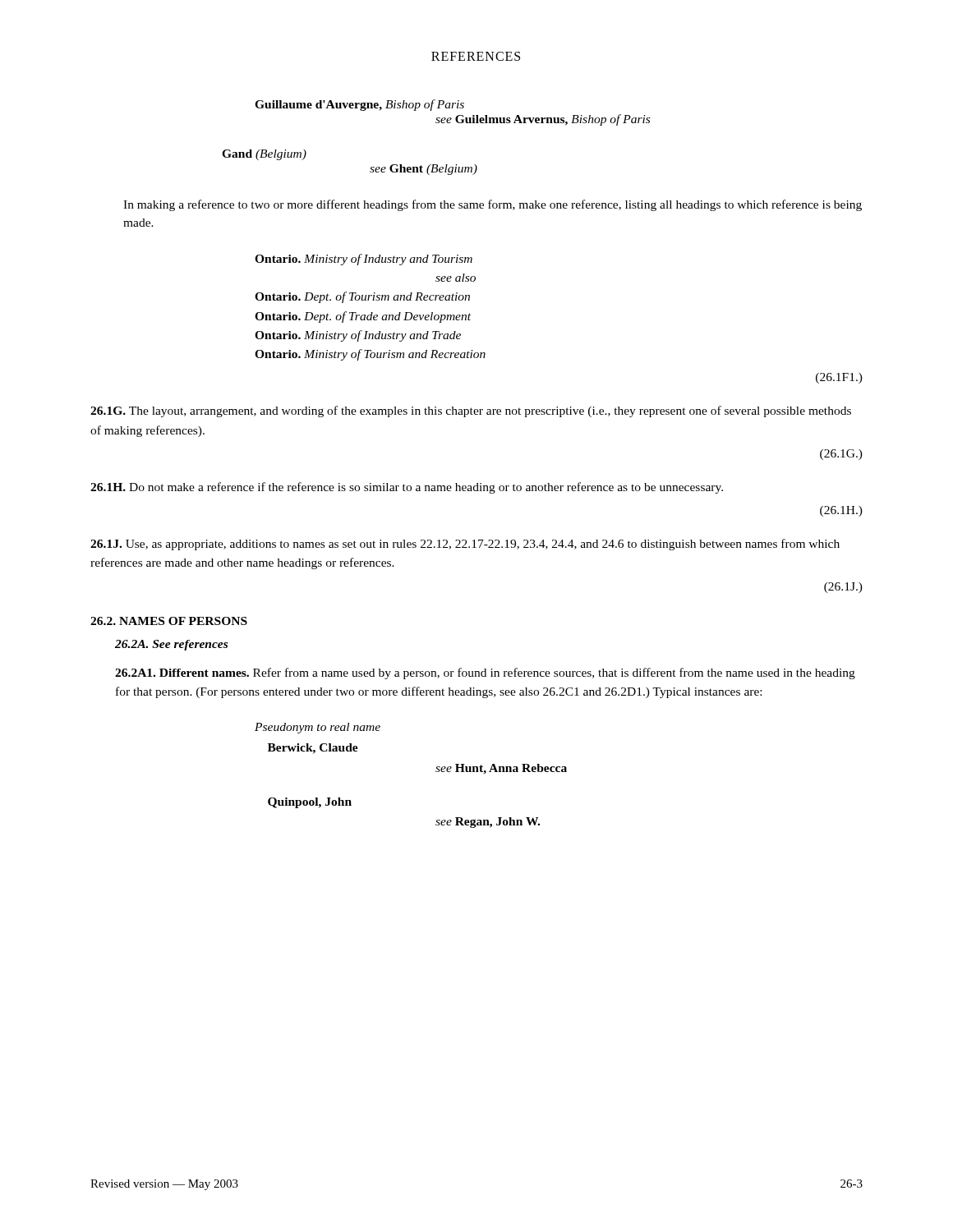The image size is (953, 1232).
Task: Find the region starting "Ontario. Ministry of Industry and"
Action: pyautogui.click(x=370, y=306)
